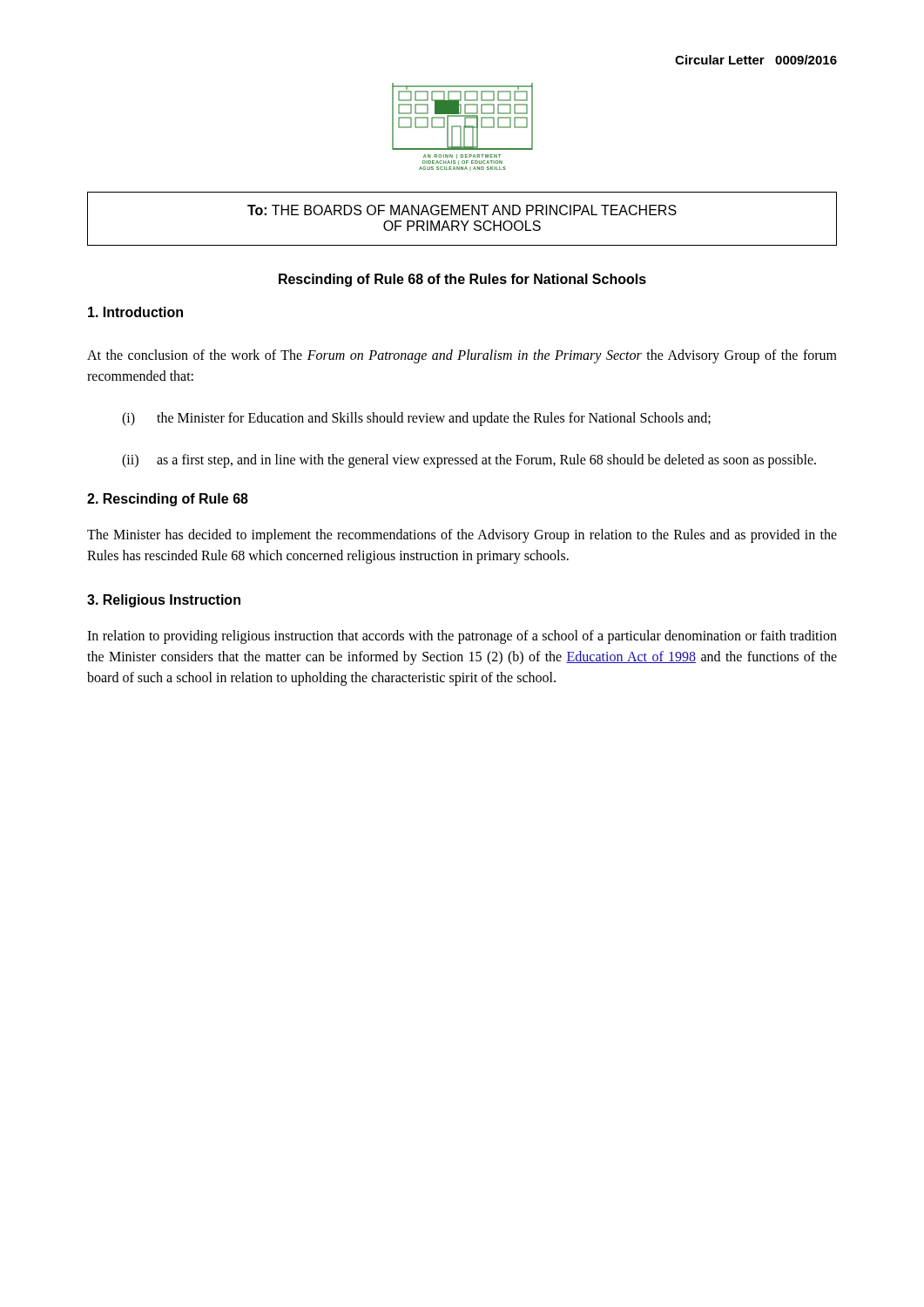Screen dimensions: 1307x924
Task: Select the passage starting "The Minister has decided to implement the recommendations"
Action: pos(462,545)
